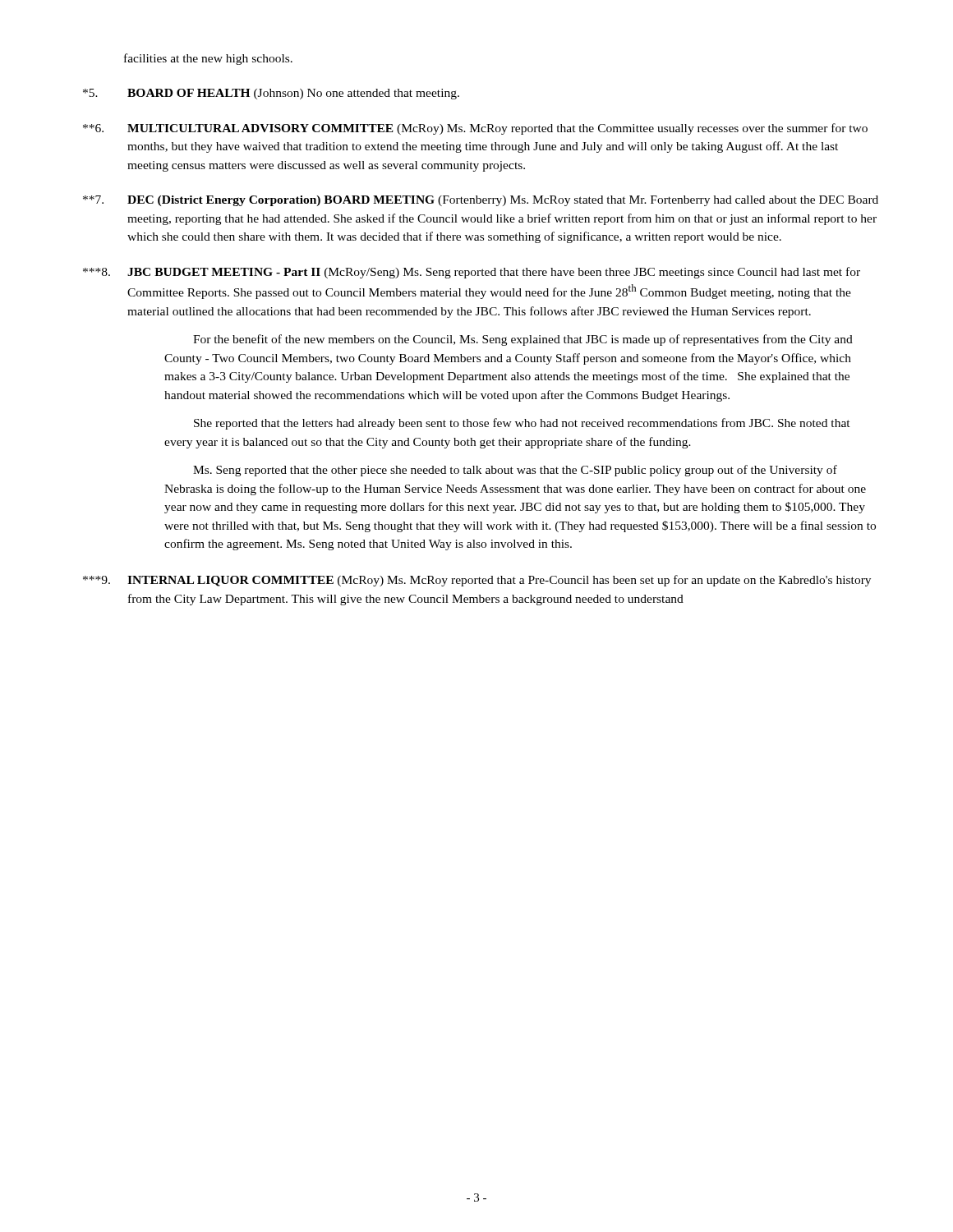Point to the block beginning "*5. BOARD OF"
This screenshot has width=953, height=1232.
tap(271, 94)
